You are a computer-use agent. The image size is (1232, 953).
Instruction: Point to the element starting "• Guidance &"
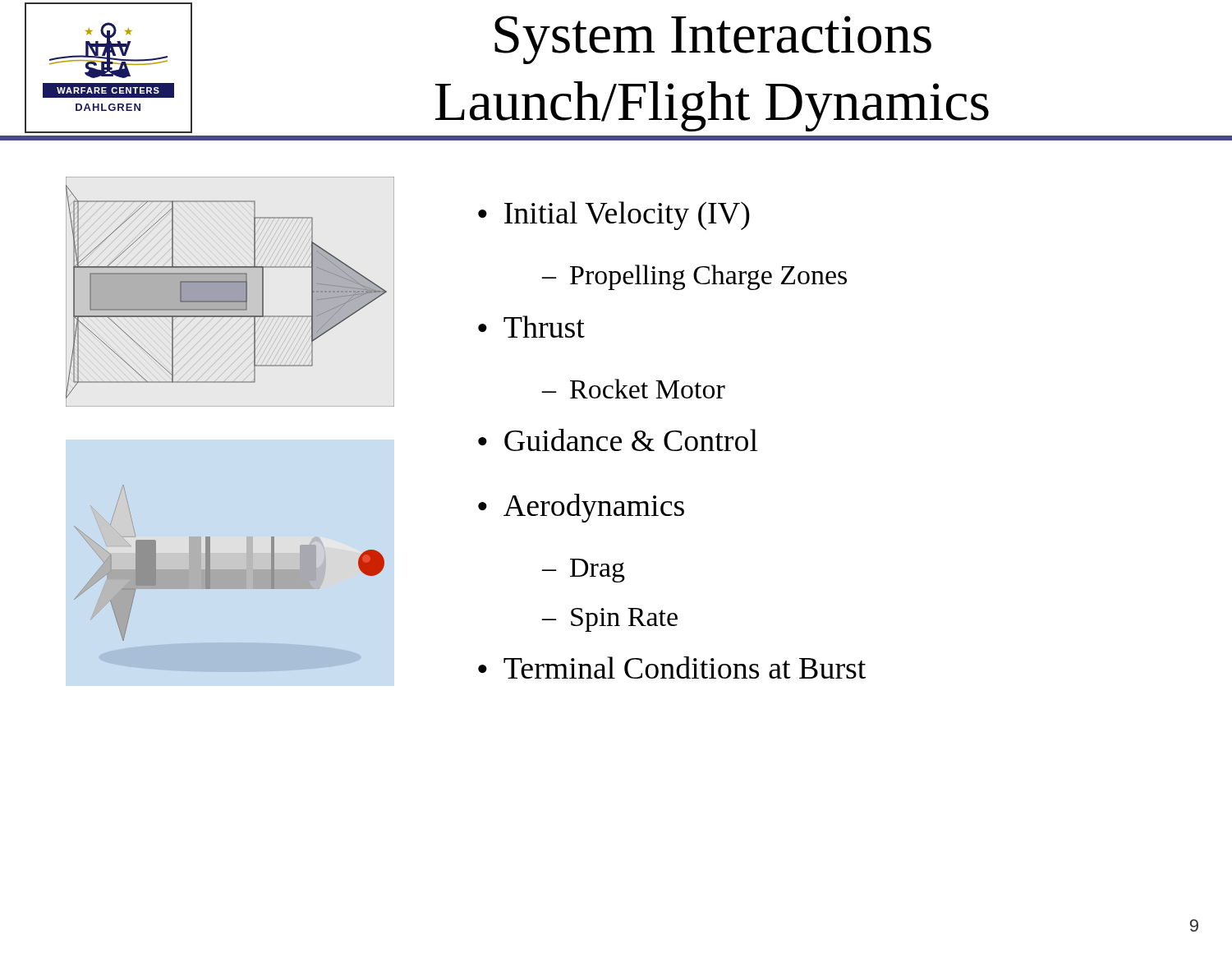click(617, 441)
